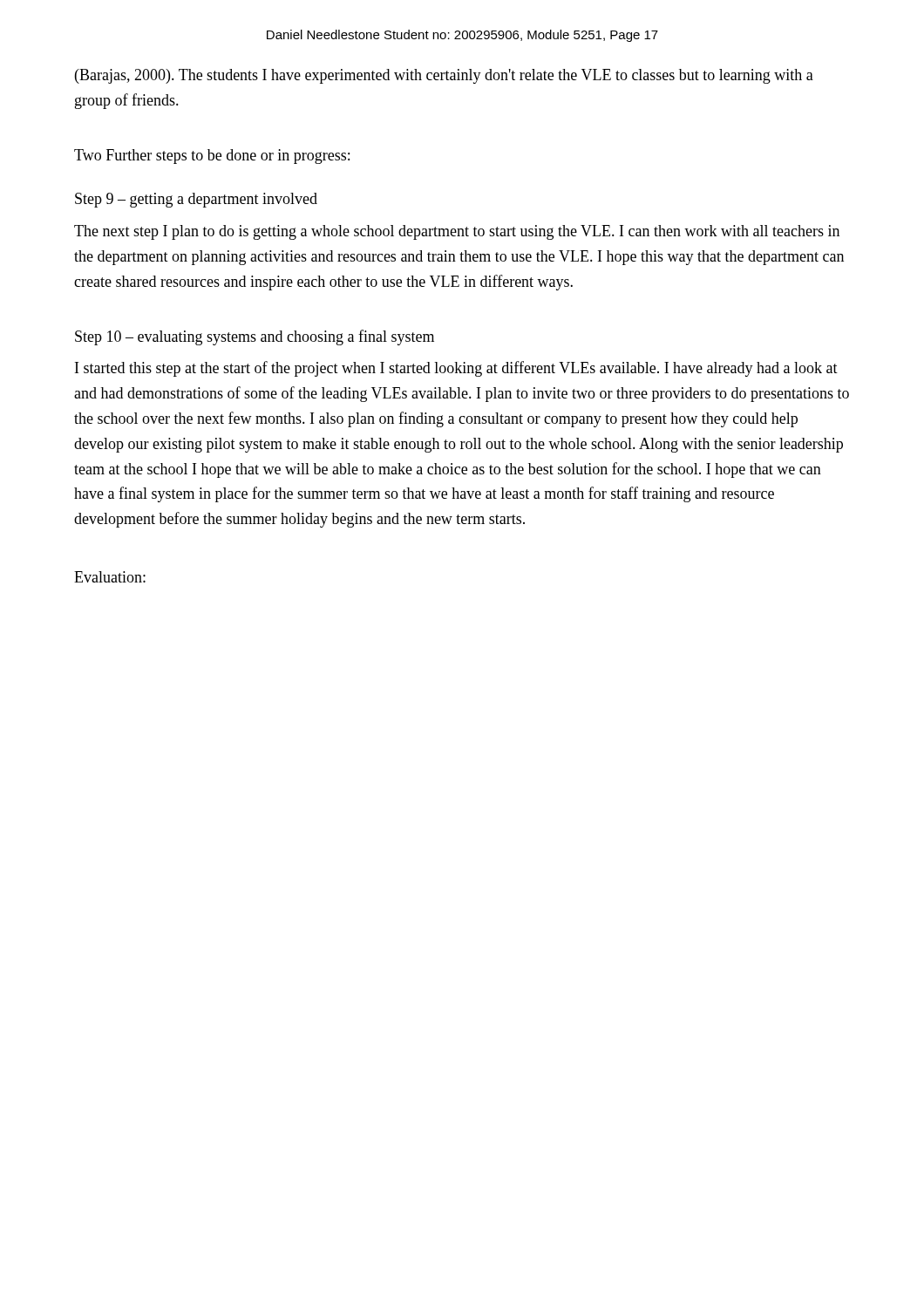Find the text block containing "I started this step at"

pyautogui.click(x=462, y=444)
